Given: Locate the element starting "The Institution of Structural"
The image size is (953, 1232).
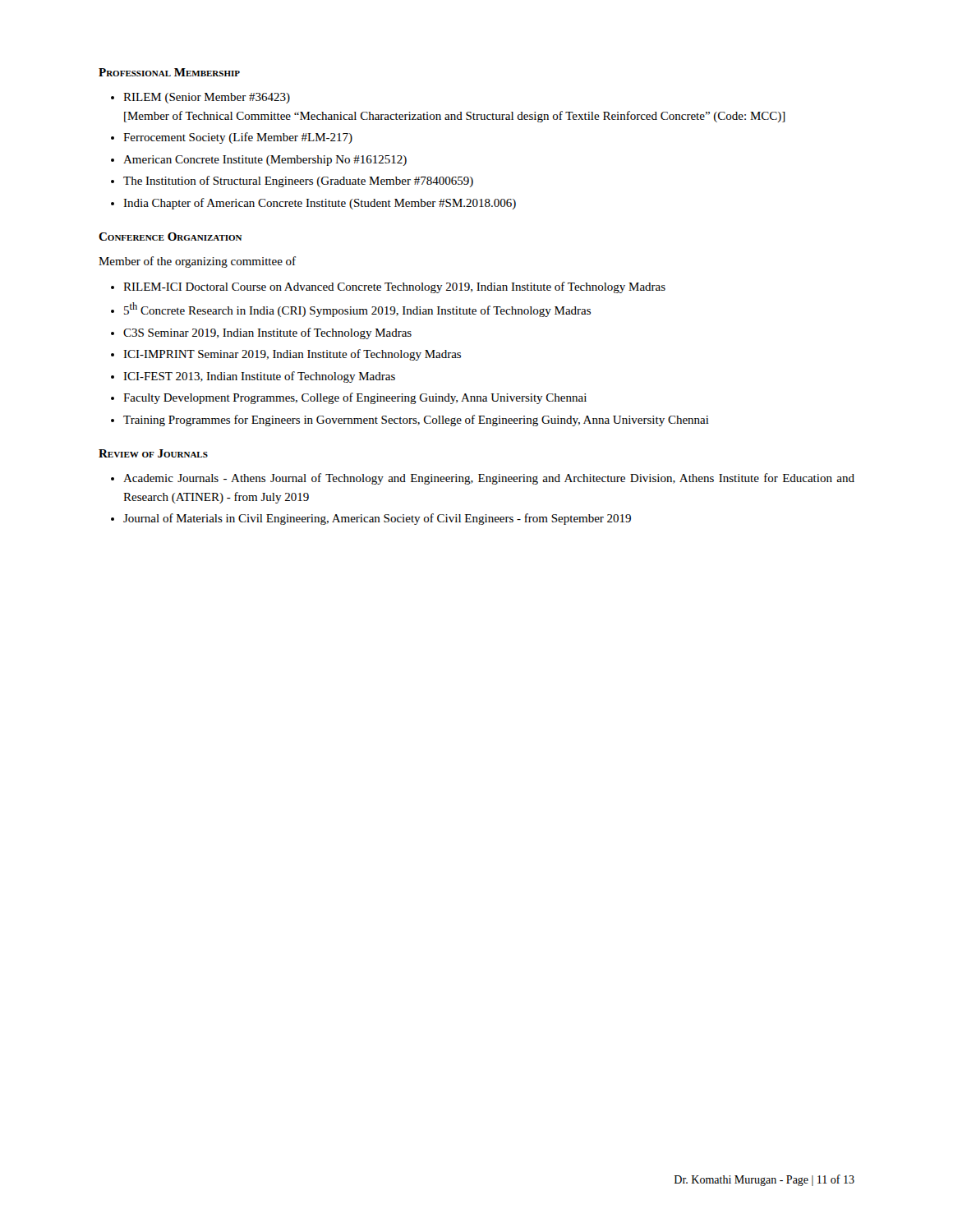Looking at the screenshot, I should (x=298, y=181).
